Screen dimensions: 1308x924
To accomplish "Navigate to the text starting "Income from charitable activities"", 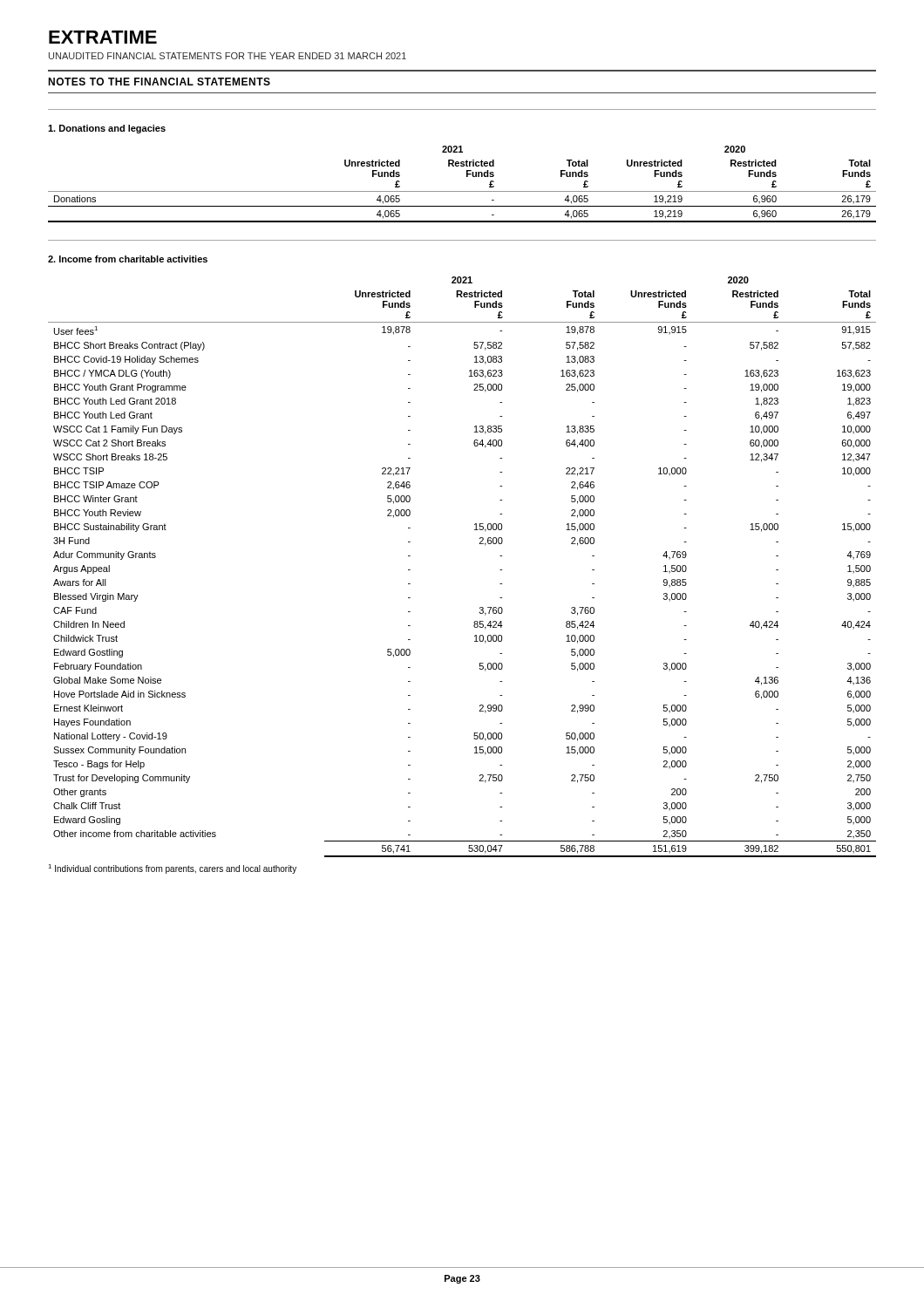I will point(128,259).
